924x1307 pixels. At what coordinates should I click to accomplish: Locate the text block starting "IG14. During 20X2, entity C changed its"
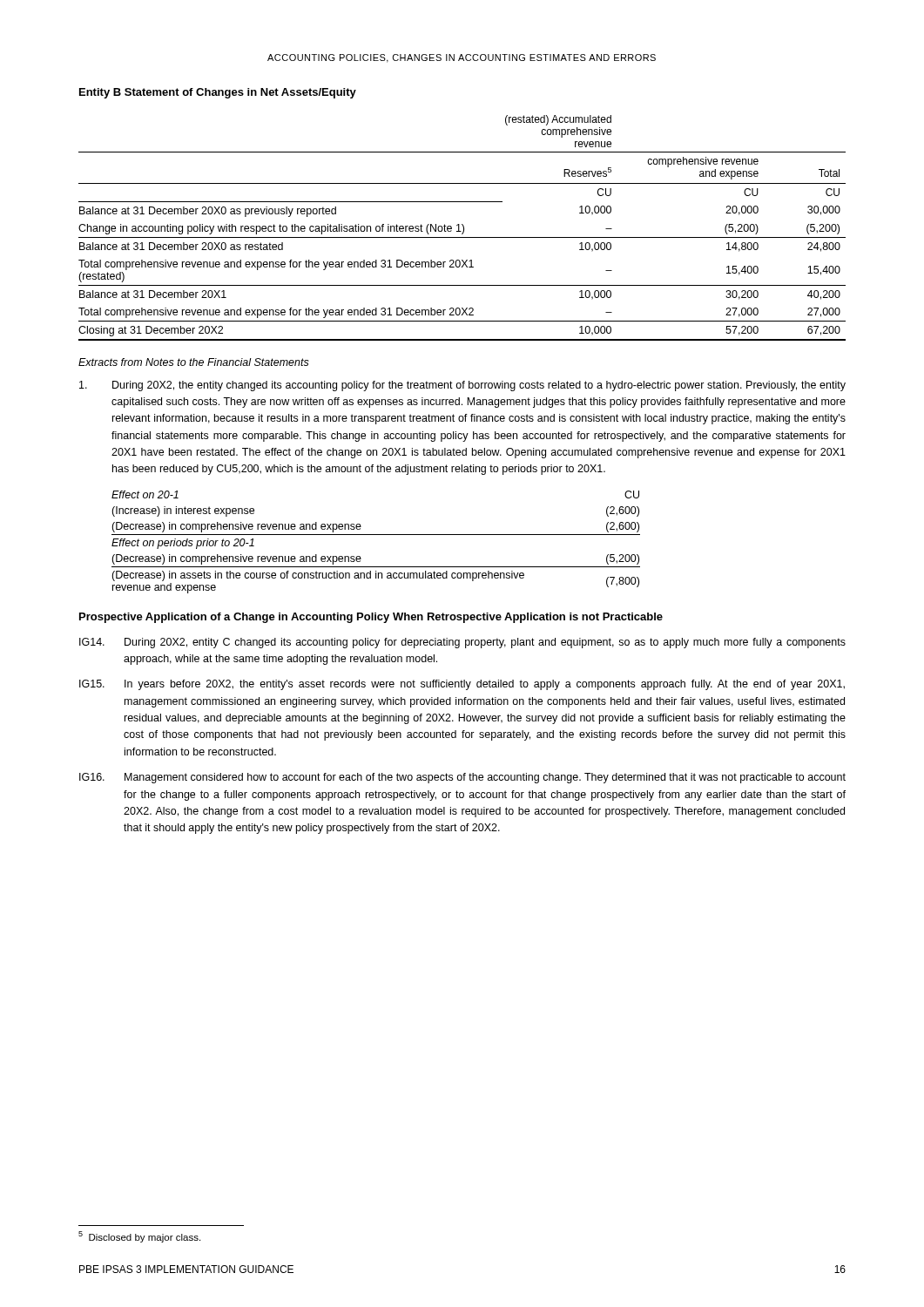tap(462, 651)
